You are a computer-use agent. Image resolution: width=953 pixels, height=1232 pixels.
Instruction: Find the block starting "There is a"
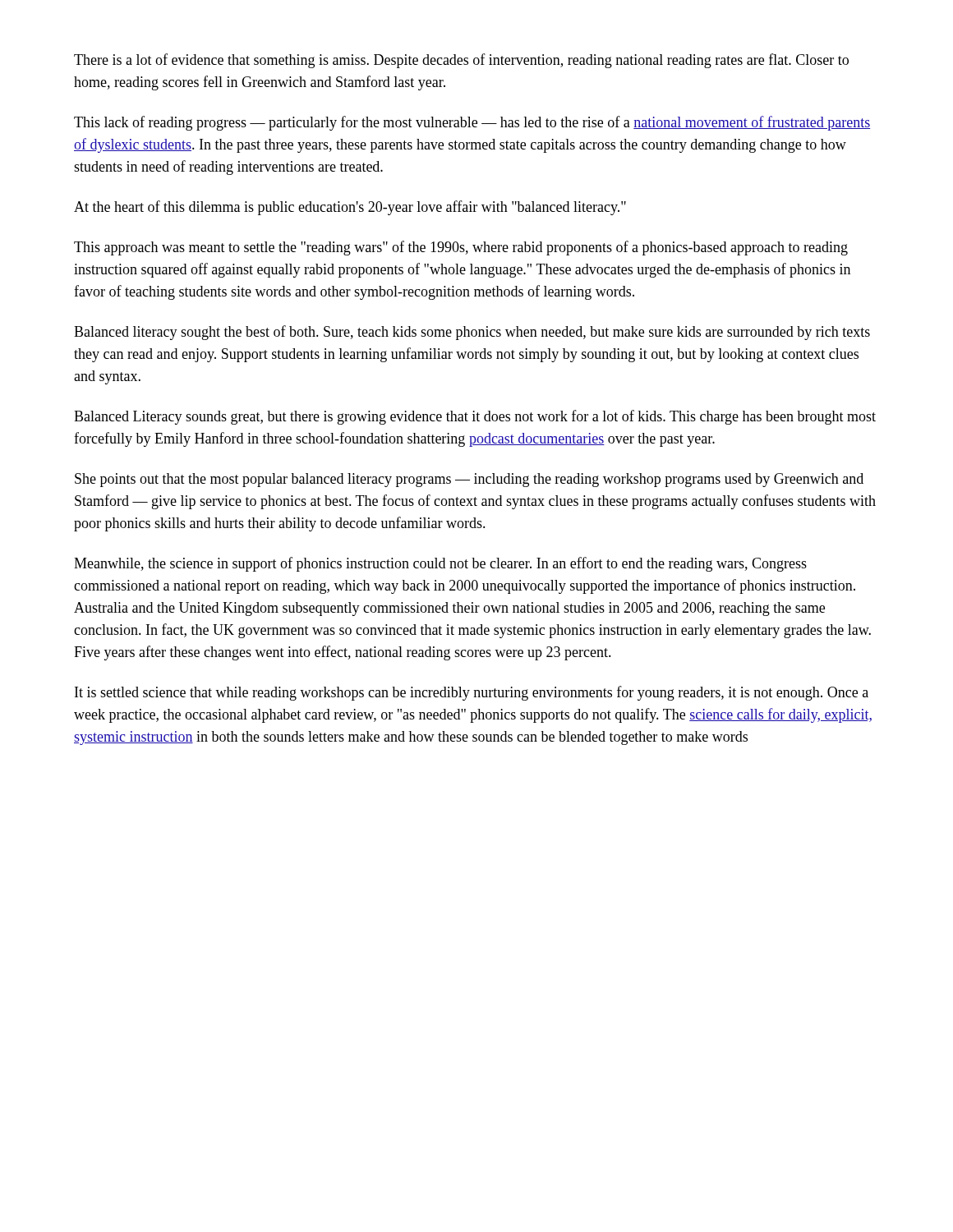click(462, 71)
